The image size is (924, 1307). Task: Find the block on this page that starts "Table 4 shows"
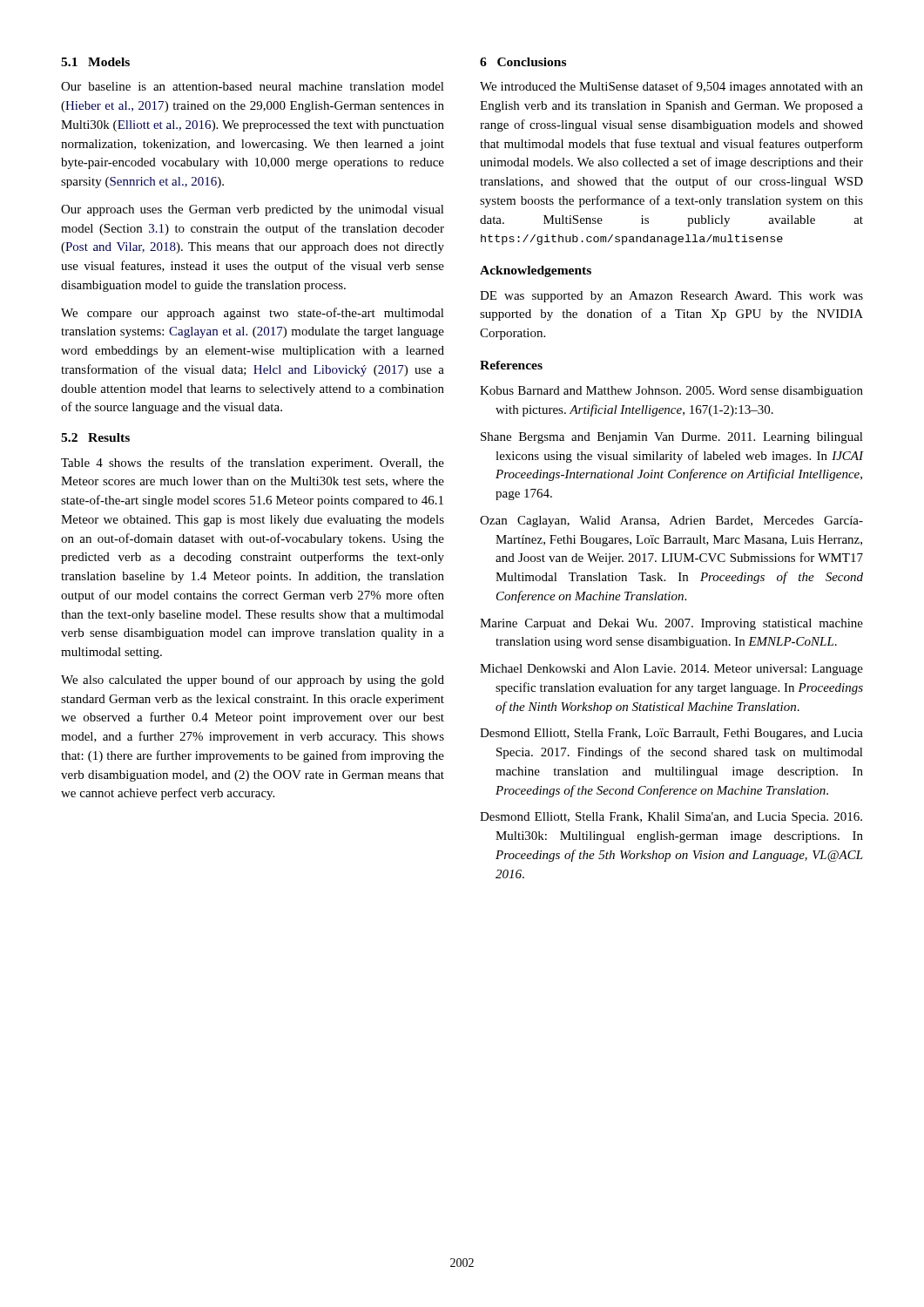click(x=253, y=557)
